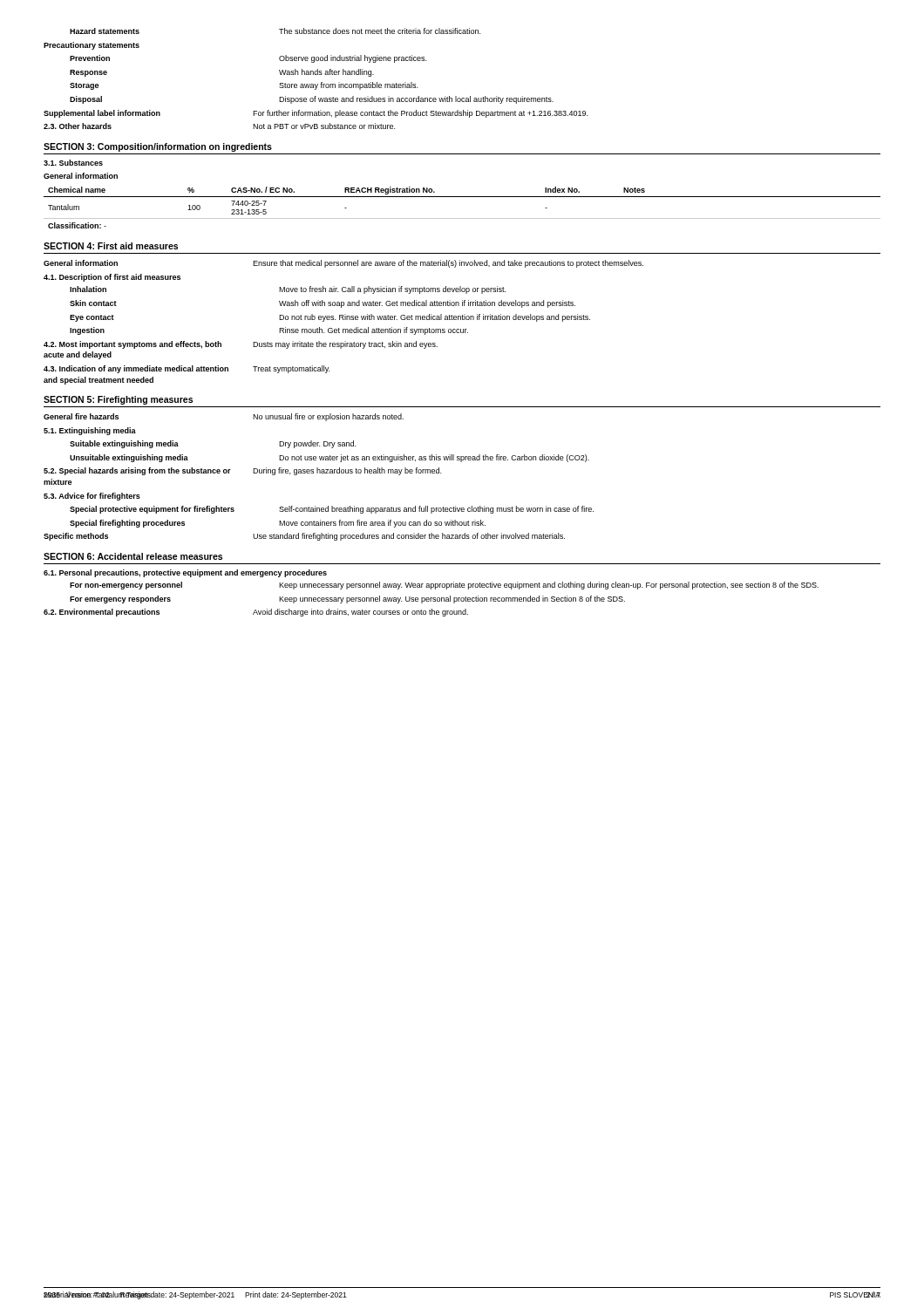Point to the text block starting "6.2. Environmental precautions"

tap(462, 613)
